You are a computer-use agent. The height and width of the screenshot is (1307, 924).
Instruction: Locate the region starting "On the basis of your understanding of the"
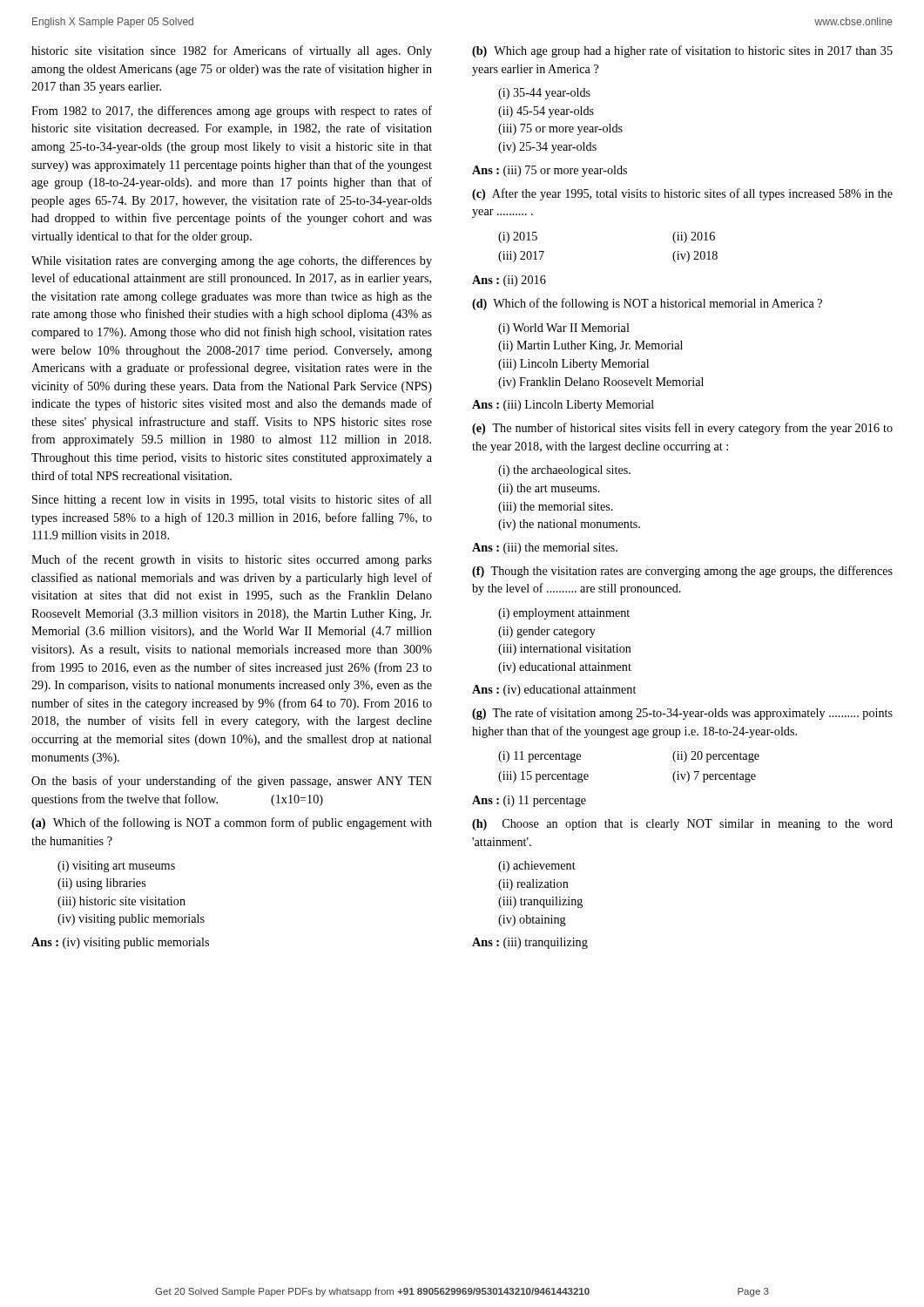(232, 790)
